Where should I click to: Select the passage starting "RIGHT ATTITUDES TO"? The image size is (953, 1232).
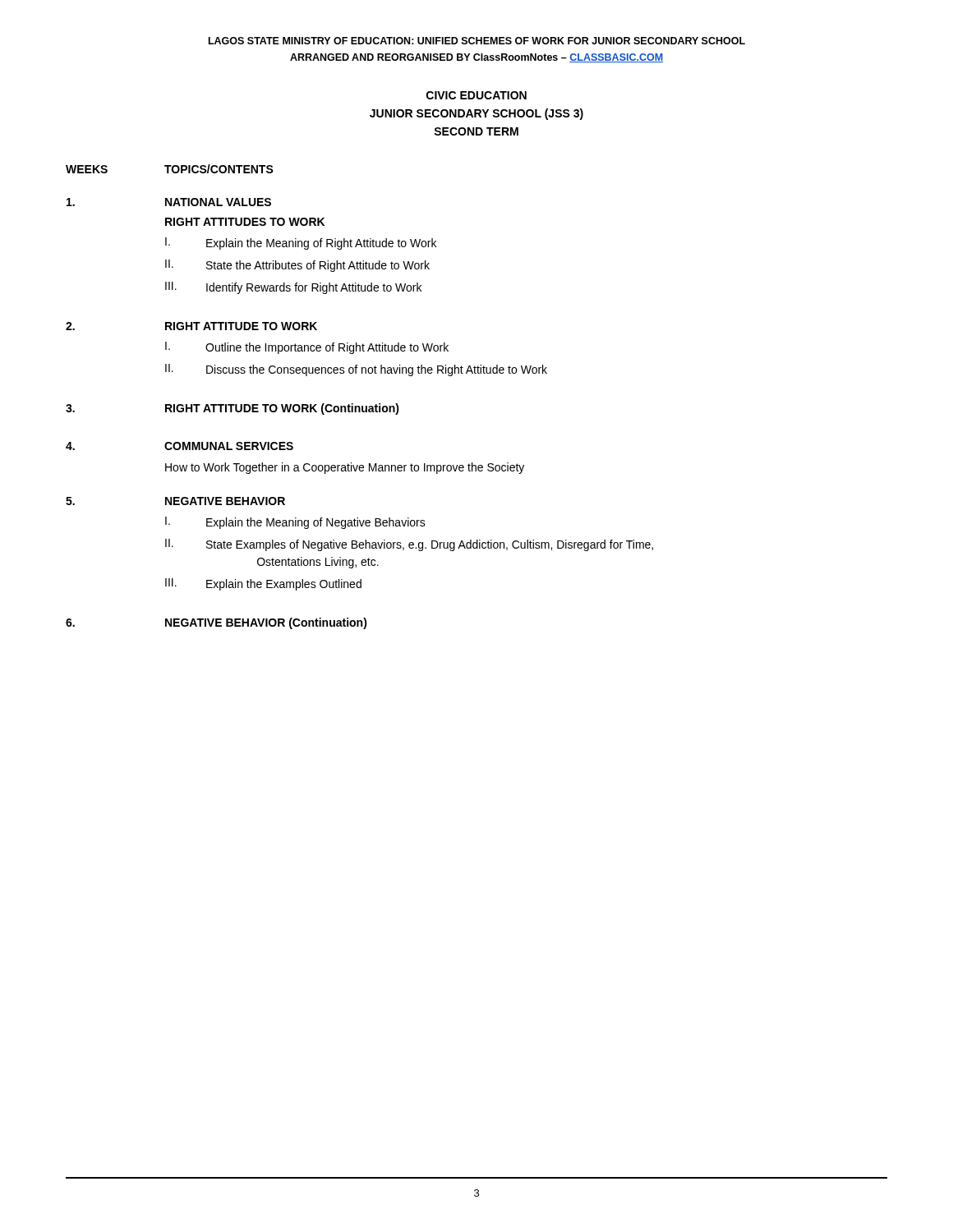(x=245, y=222)
